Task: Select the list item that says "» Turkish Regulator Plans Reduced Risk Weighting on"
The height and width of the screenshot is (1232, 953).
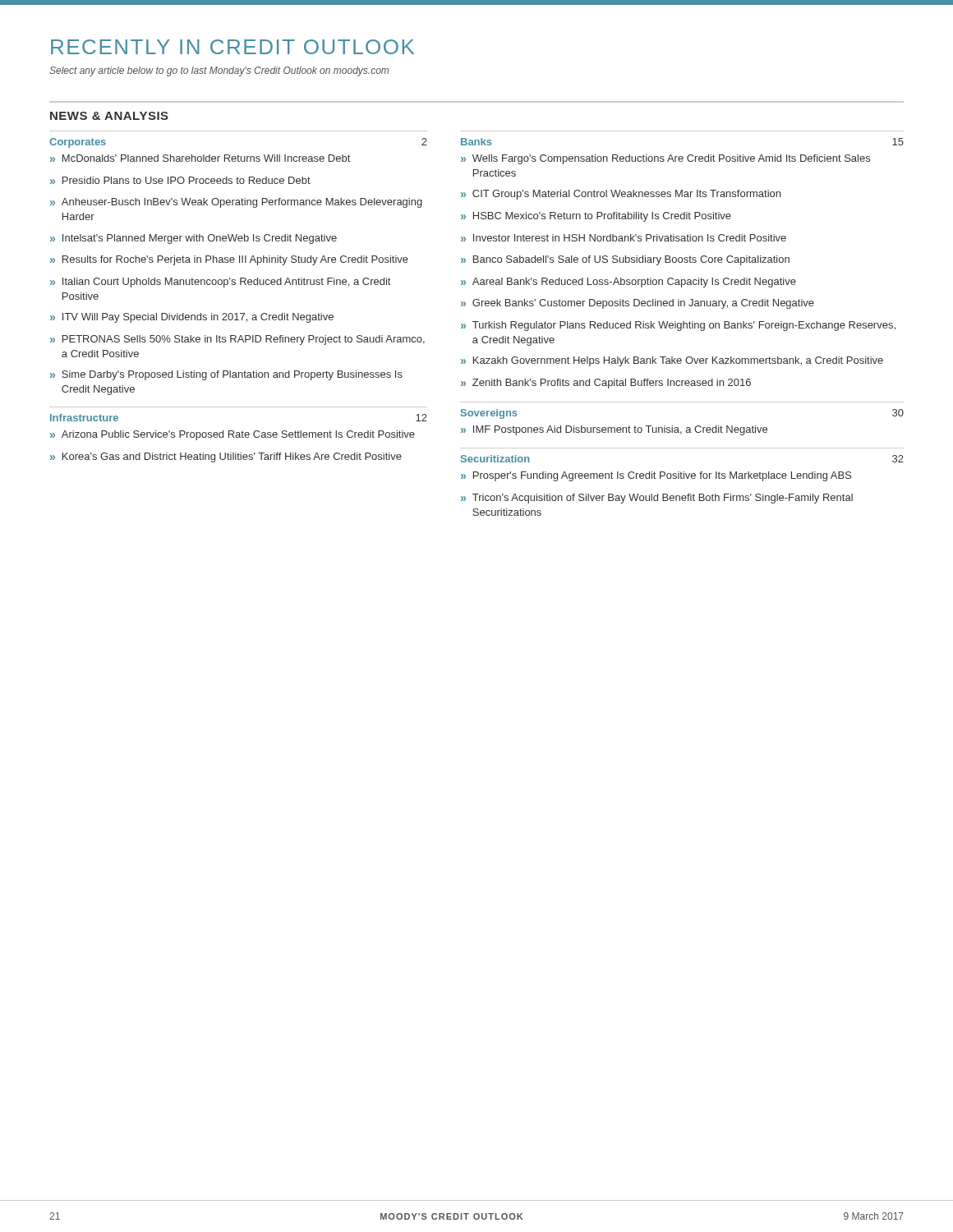Action: [682, 333]
